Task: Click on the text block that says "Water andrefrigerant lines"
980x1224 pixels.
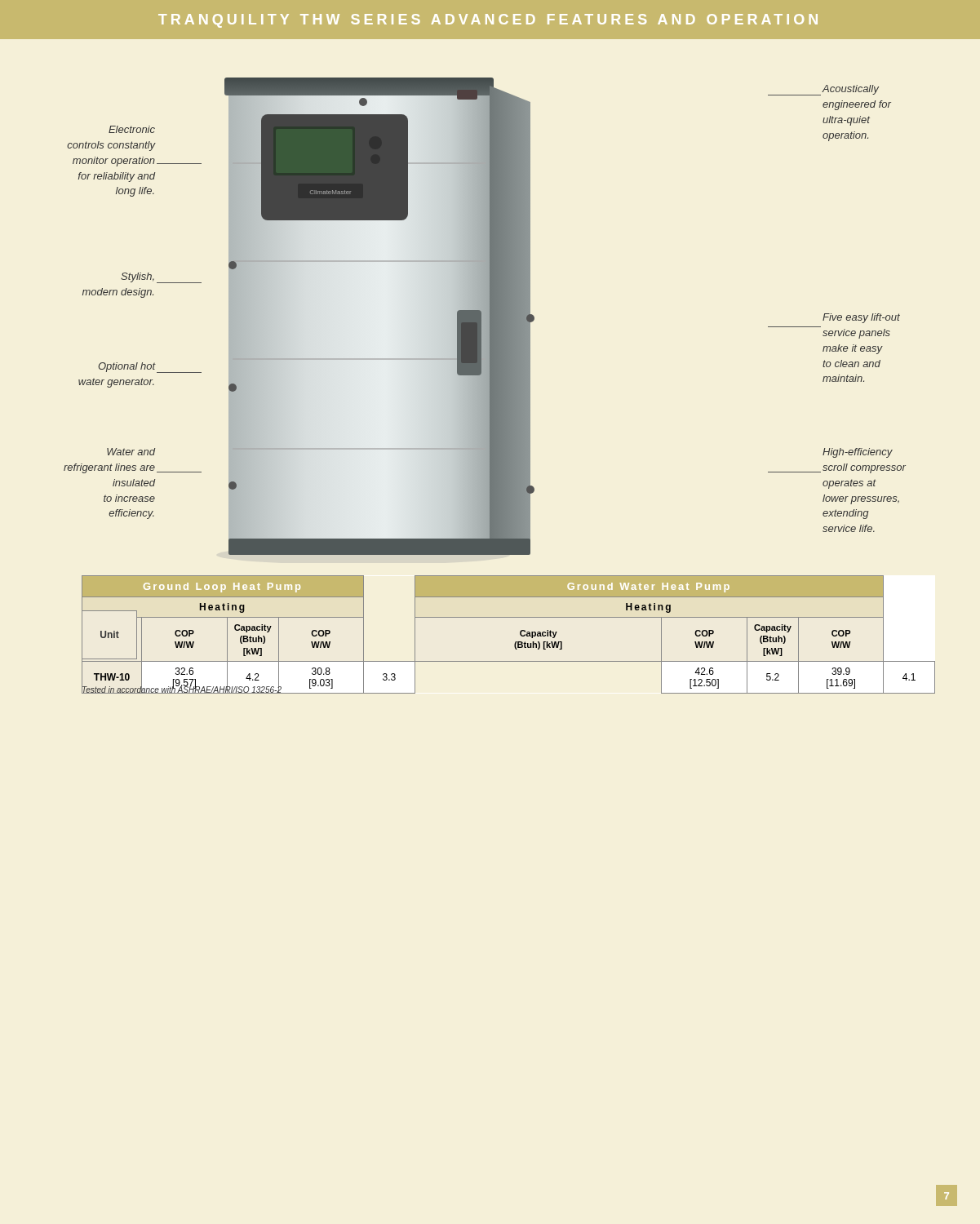Action: coord(109,482)
